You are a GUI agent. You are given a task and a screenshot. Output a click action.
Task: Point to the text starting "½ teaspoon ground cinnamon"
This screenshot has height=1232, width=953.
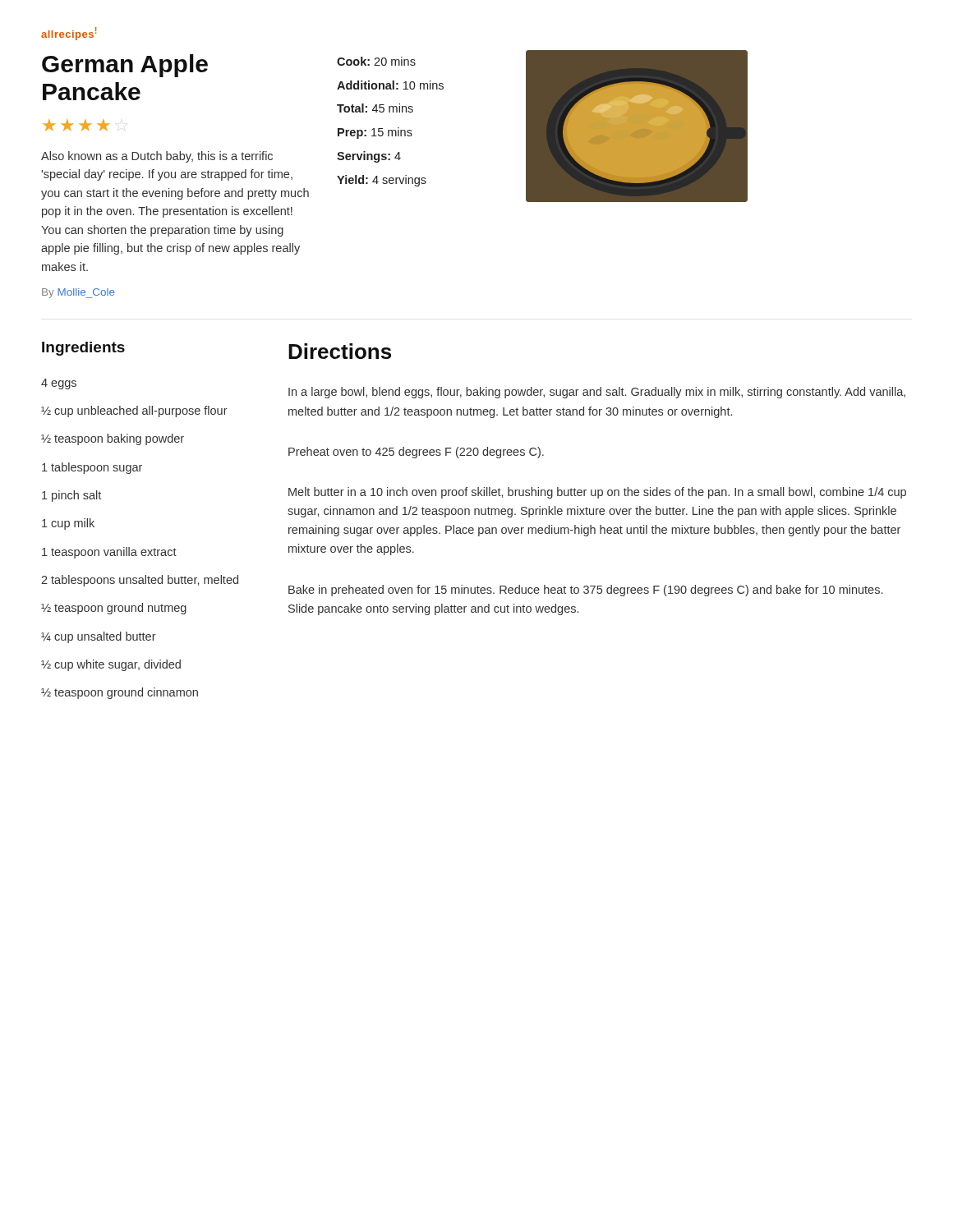click(x=120, y=693)
